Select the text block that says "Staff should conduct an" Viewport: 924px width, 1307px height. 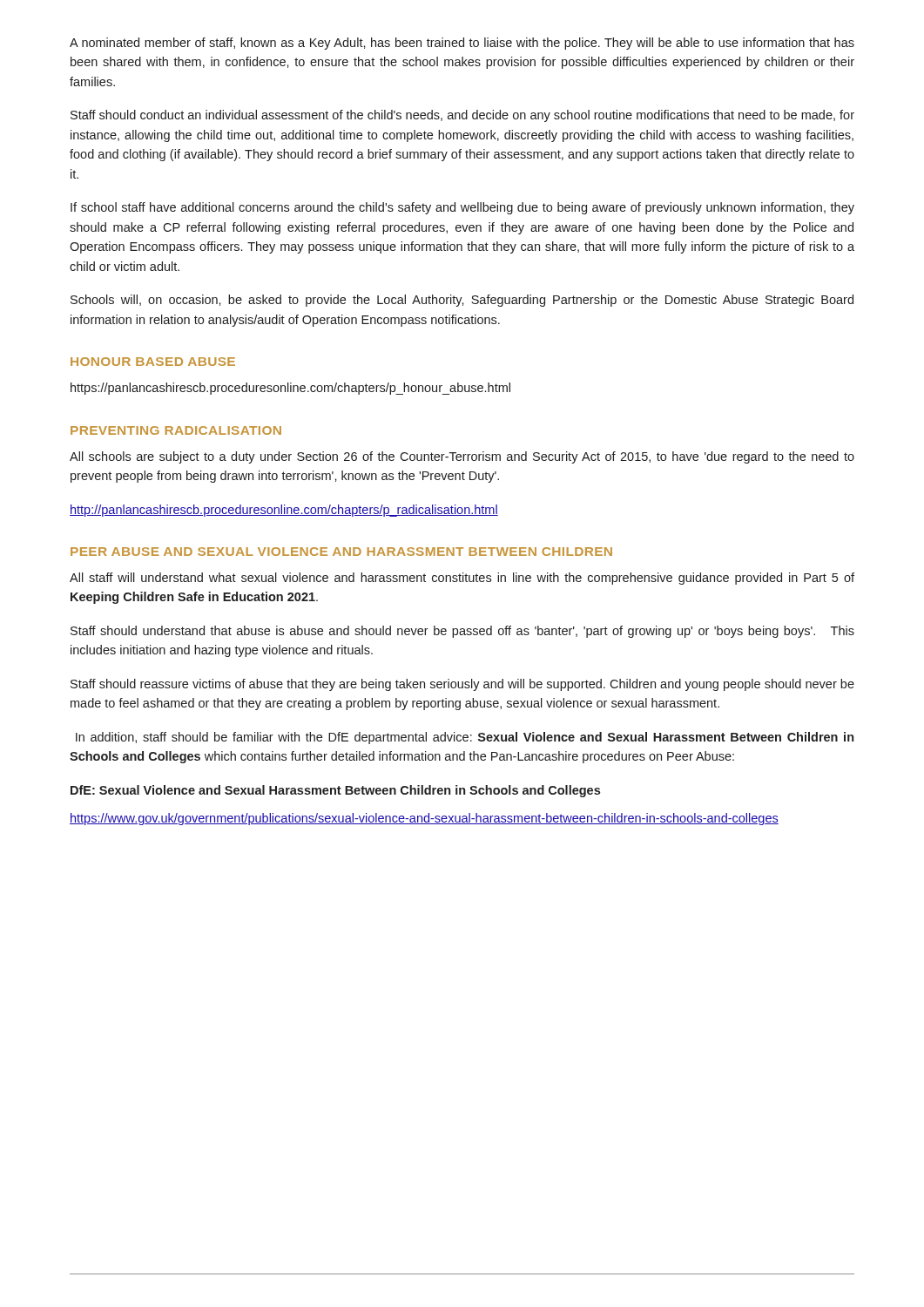(x=462, y=145)
